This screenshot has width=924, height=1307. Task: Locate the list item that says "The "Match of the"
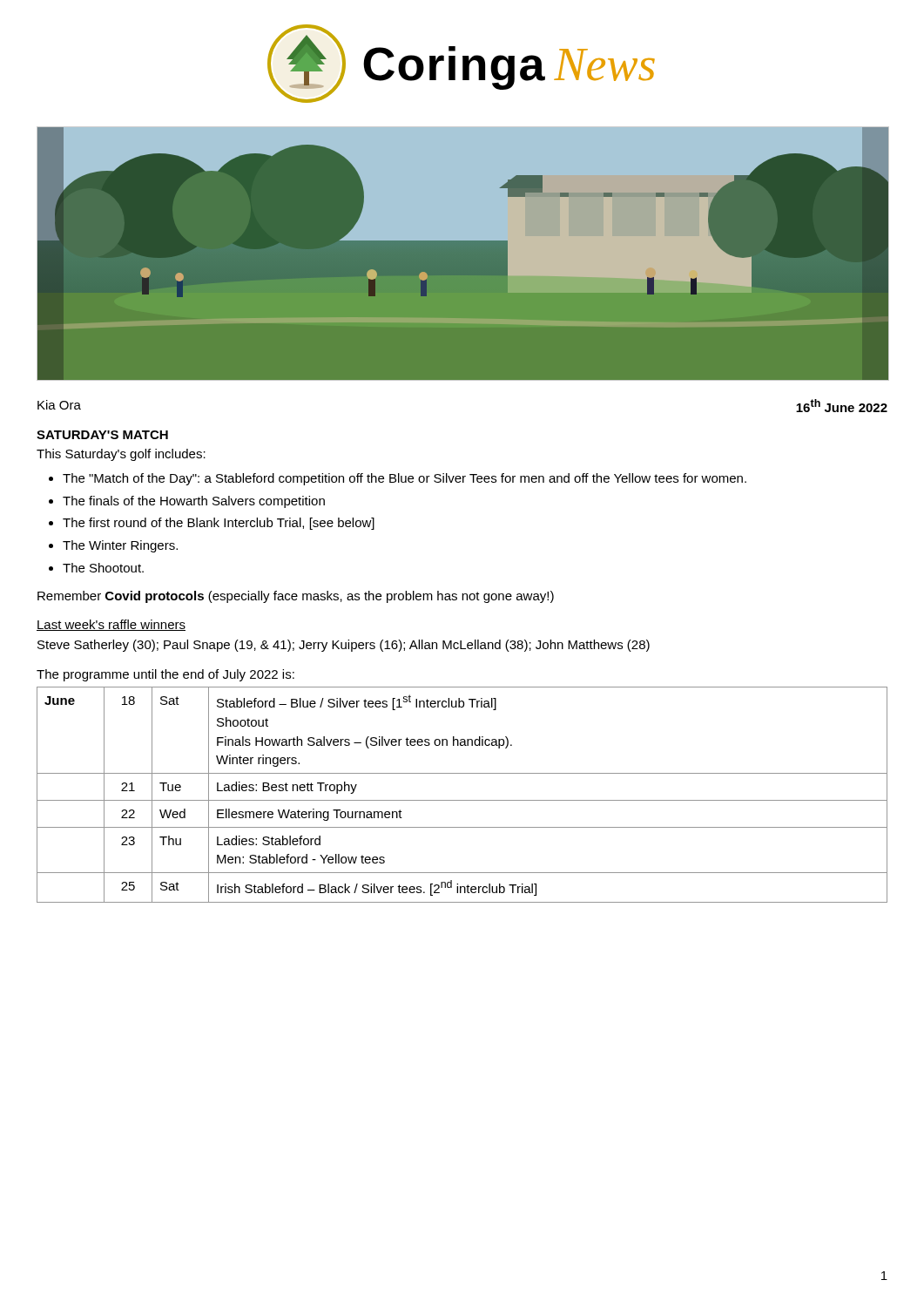pos(405,478)
